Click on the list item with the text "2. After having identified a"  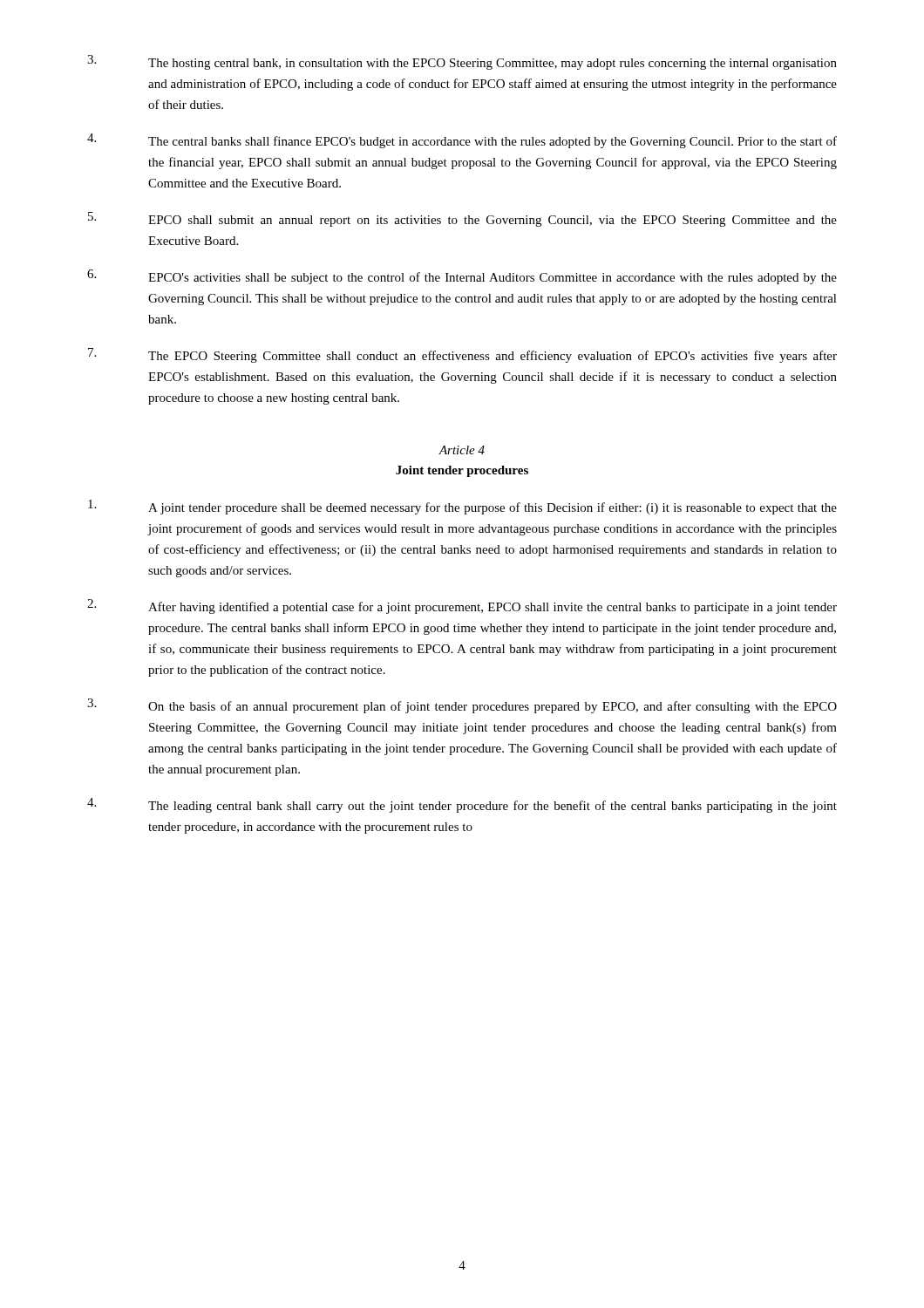pyautogui.click(x=462, y=638)
